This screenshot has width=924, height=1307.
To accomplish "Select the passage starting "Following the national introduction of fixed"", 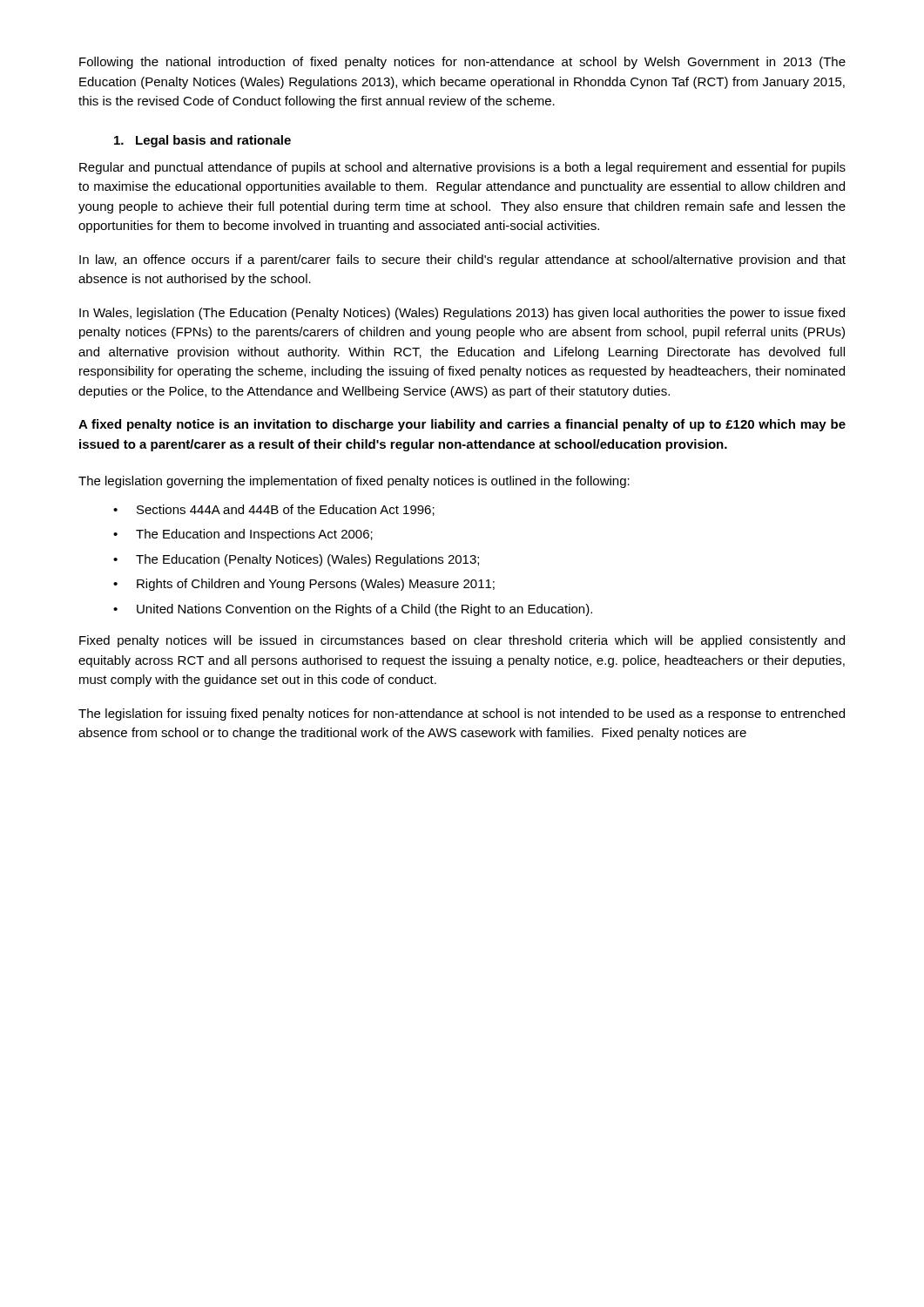I will tap(462, 81).
